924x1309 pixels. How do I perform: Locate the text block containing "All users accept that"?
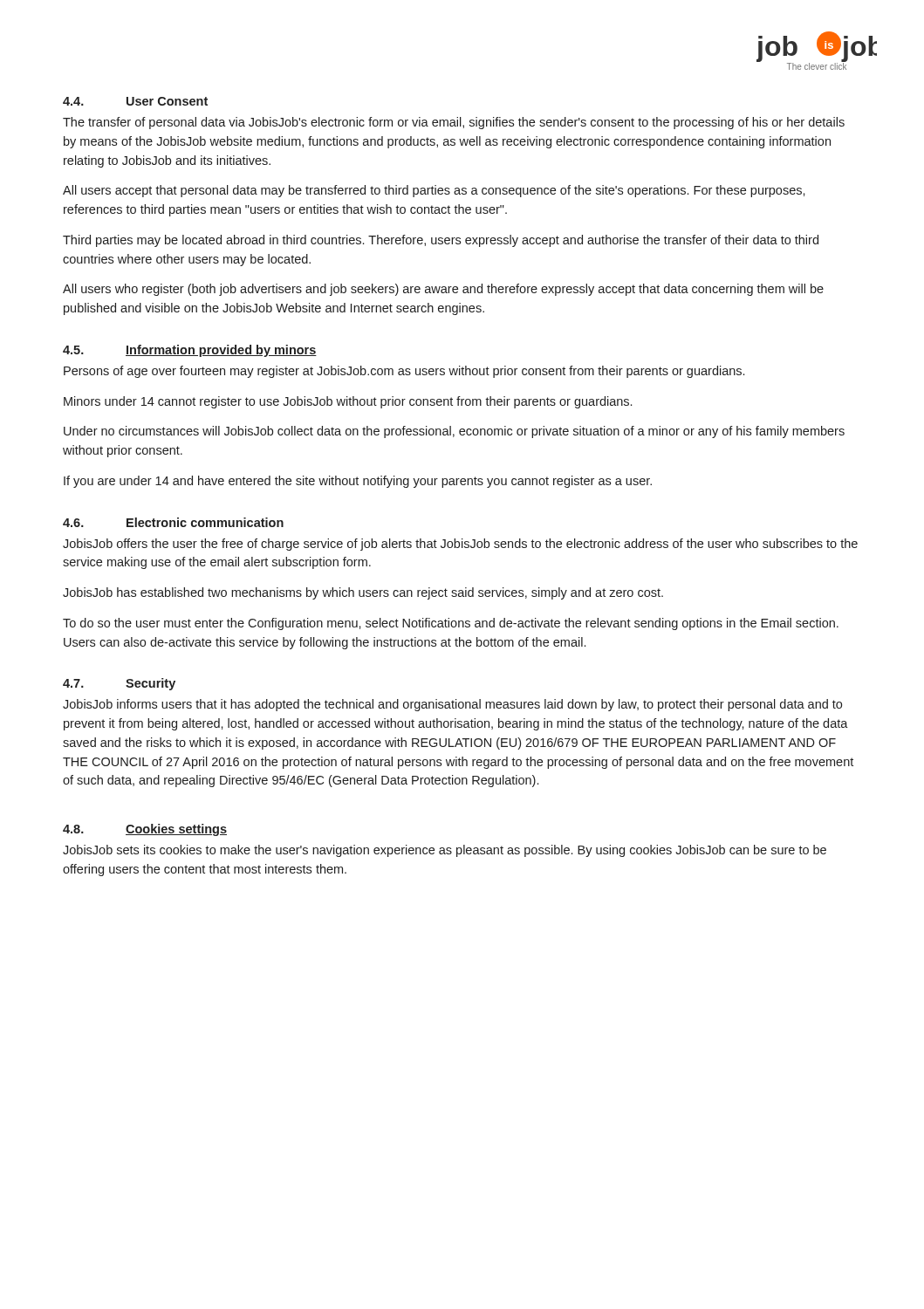(434, 200)
